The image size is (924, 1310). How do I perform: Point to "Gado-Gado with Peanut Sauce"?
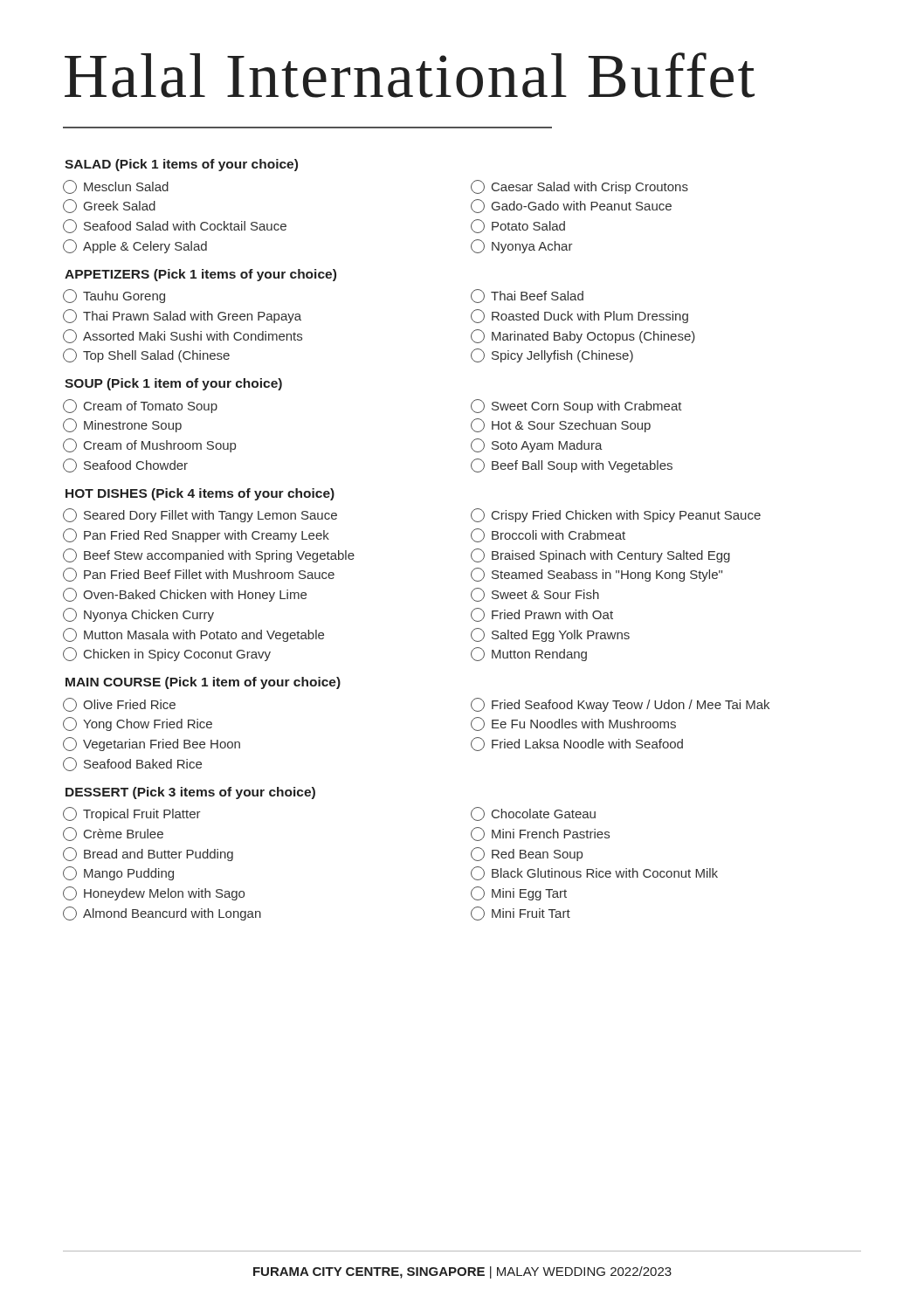pos(571,206)
